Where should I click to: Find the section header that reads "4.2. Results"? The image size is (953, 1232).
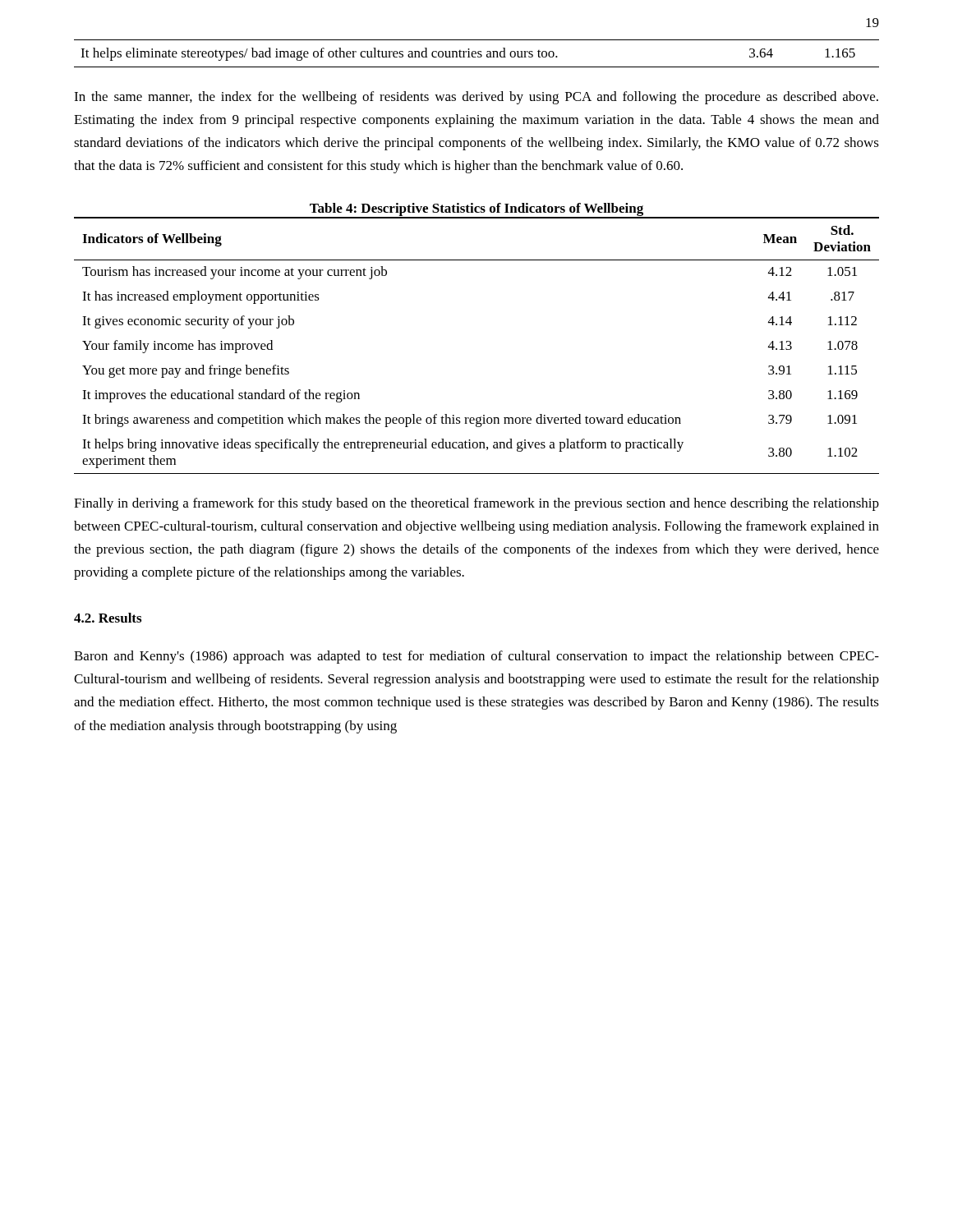pos(108,618)
